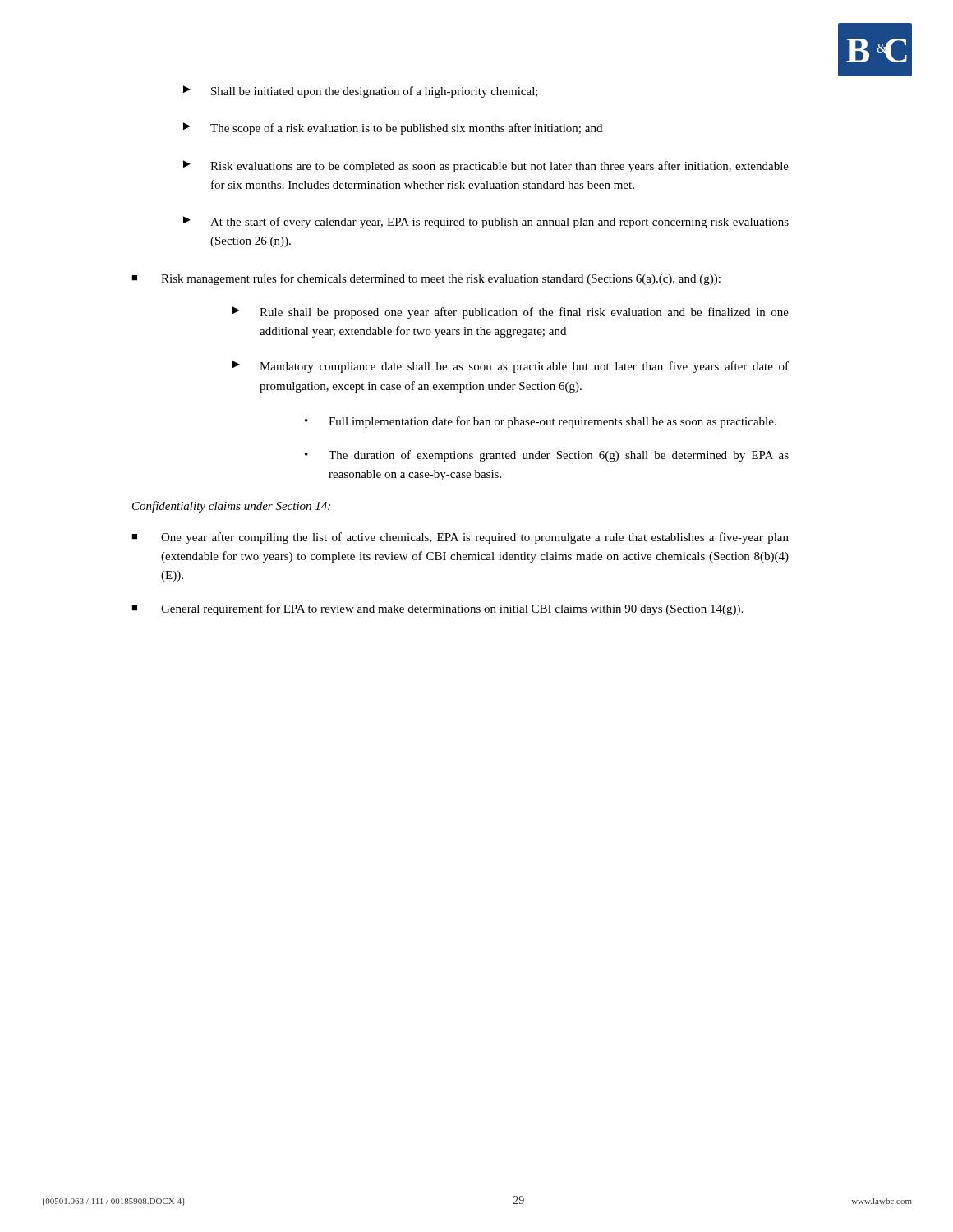Screen dimensions: 1232x953
Task: Find the list item that reads "• Full implementation date"
Action: coord(546,422)
